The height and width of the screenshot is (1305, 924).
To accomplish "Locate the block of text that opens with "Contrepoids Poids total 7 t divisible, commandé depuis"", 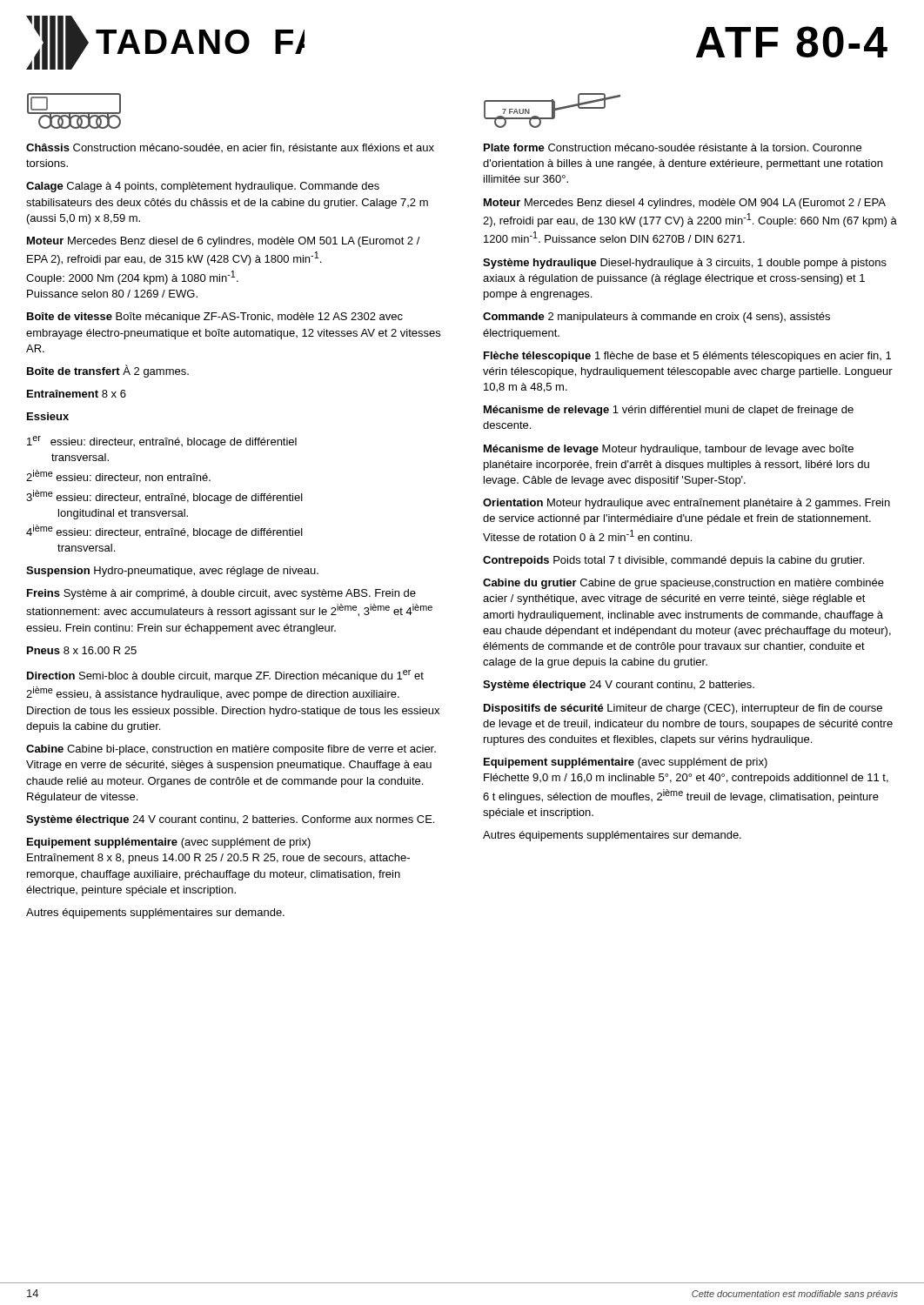I will (674, 560).
